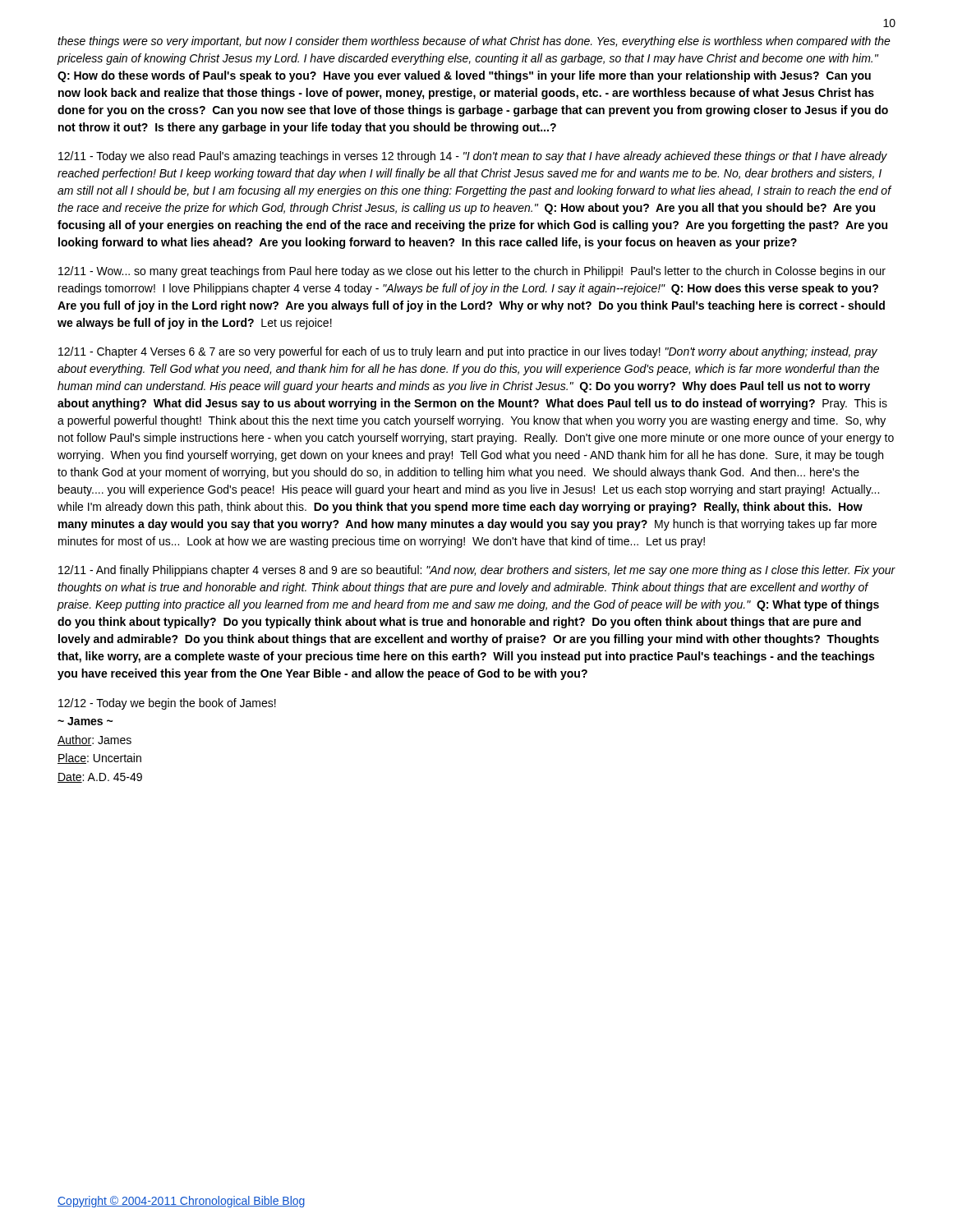Click the passage that begins "these things were so very important,"

click(476, 85)
